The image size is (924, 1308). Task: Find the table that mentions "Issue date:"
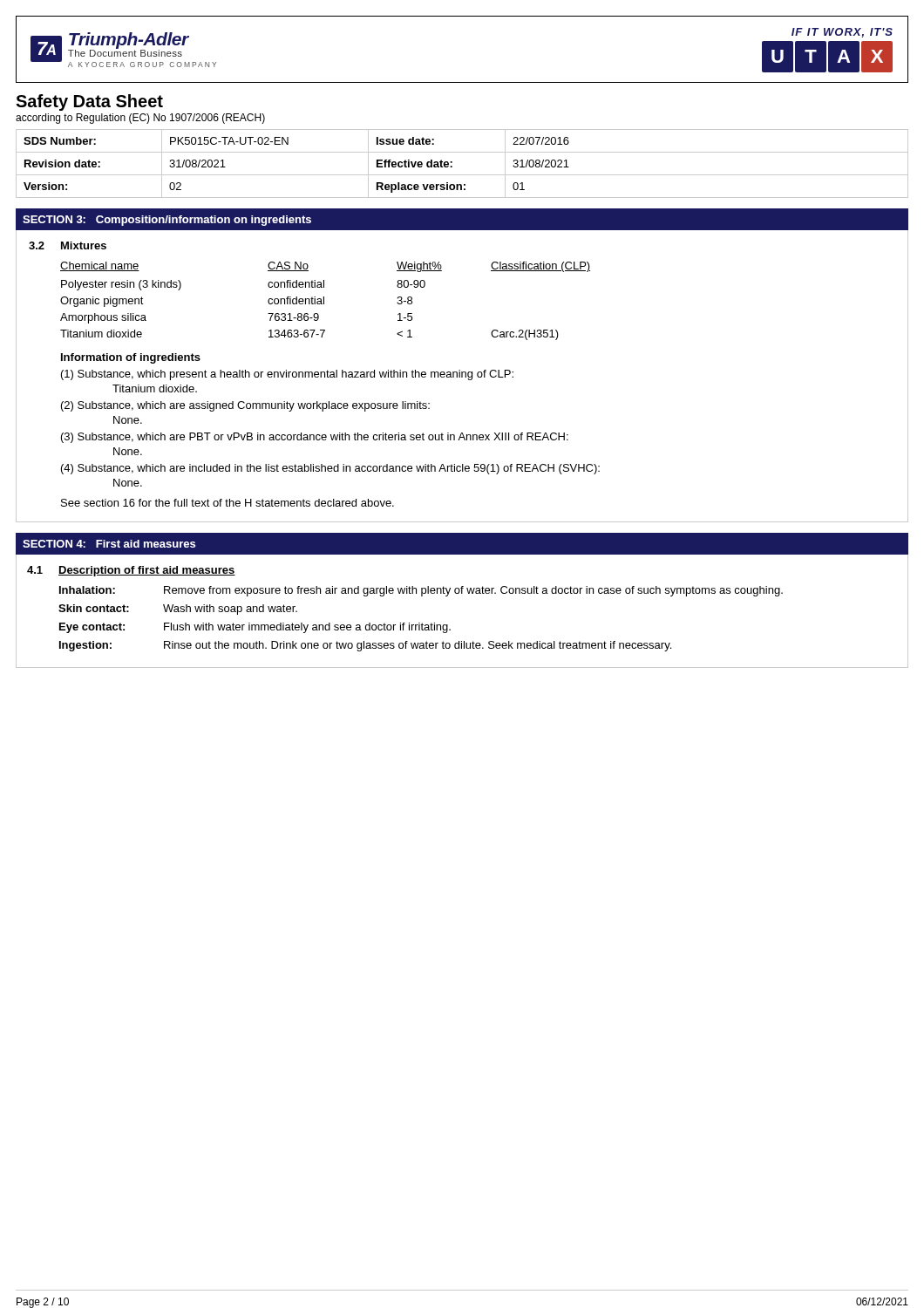[x=462, y=164]
